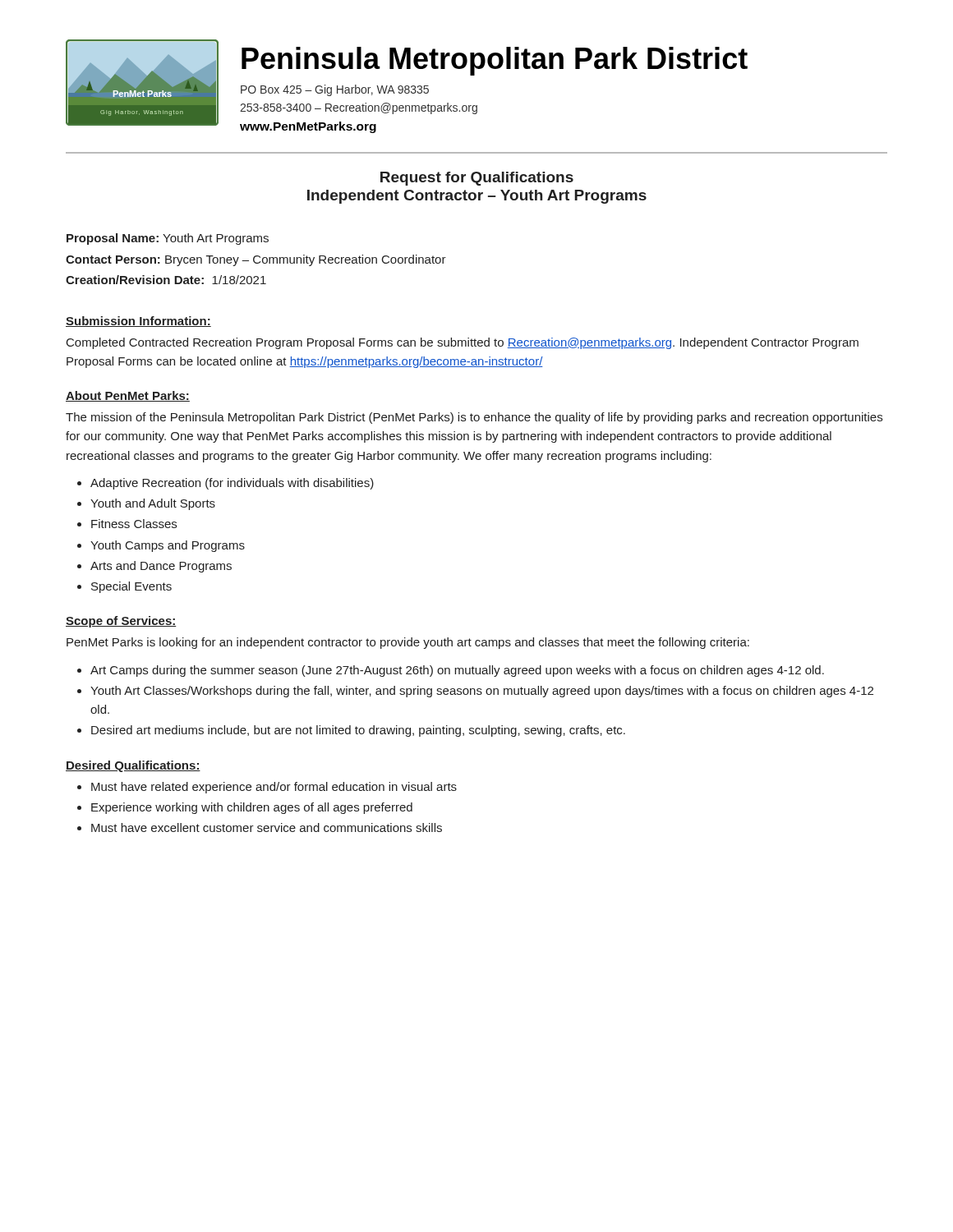Select the text block starting "PO Box 425 –"
Image resolution: width=953 pixels, height=1232 pixels.
click(x=359, y=108)
